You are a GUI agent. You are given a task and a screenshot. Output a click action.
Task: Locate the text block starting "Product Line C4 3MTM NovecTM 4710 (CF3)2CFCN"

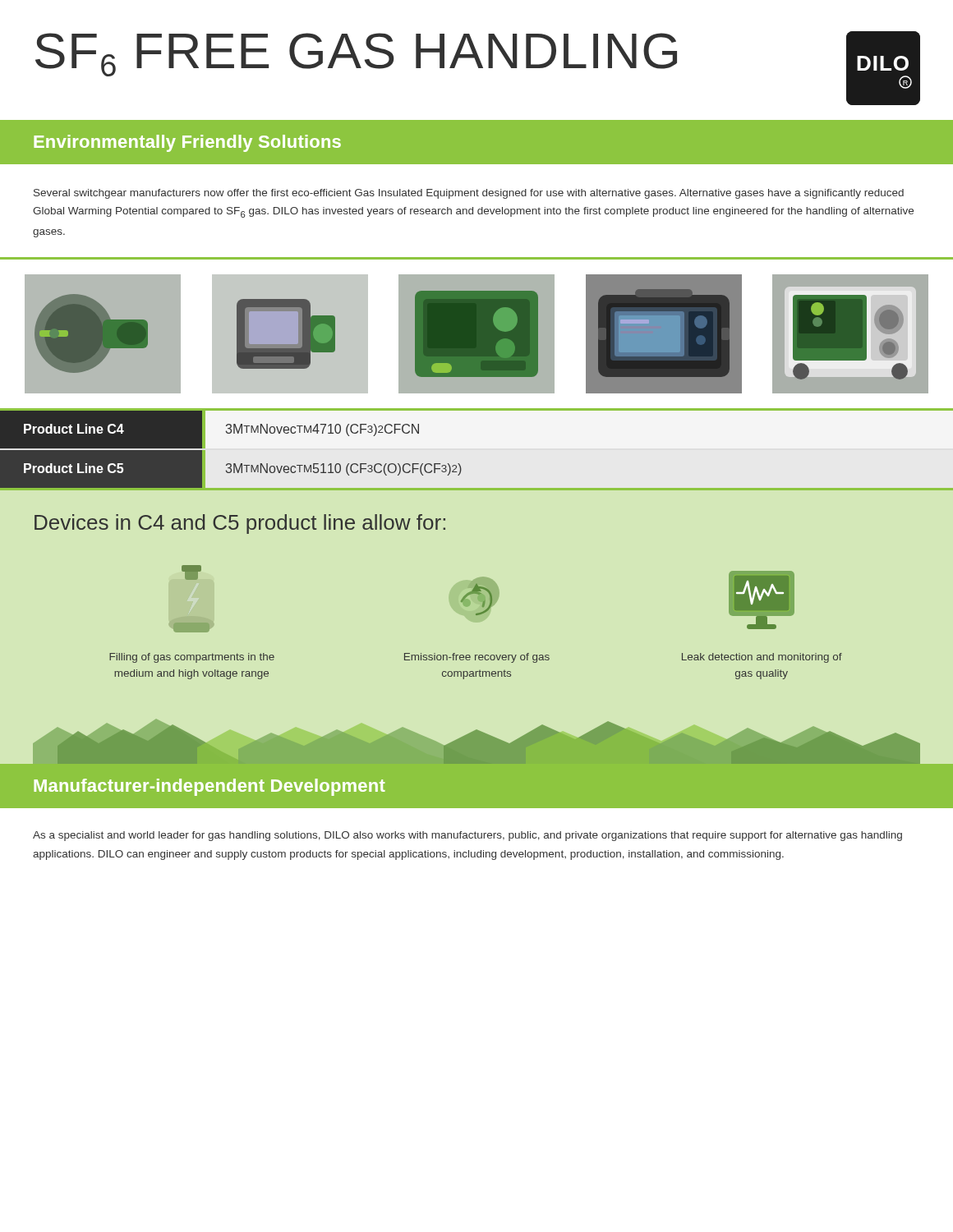click(x=220, y=429)
